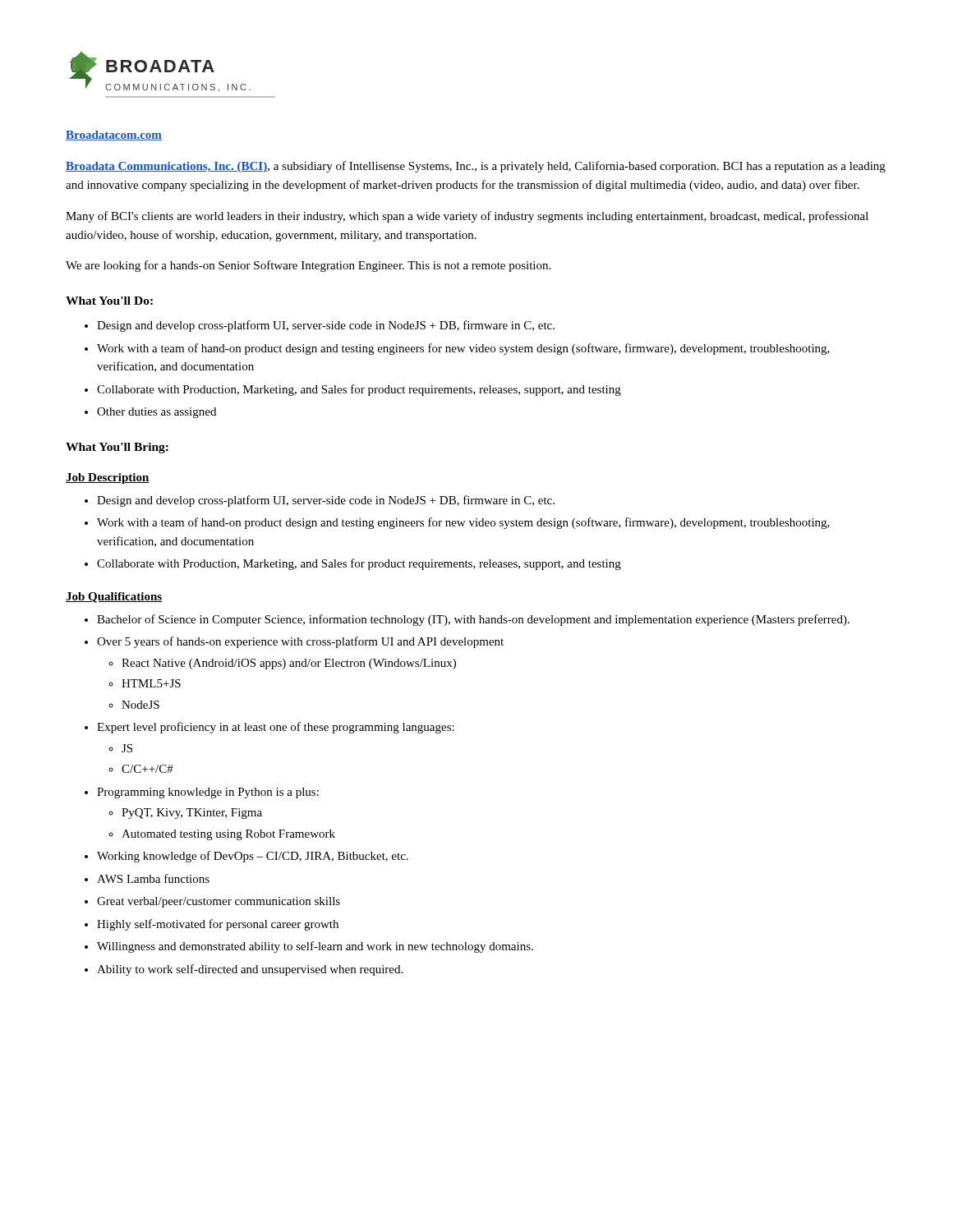Click on the passage starting "What You'll Bring:"
This screenshot has height=1232, width=953.
tap(118, 446)
